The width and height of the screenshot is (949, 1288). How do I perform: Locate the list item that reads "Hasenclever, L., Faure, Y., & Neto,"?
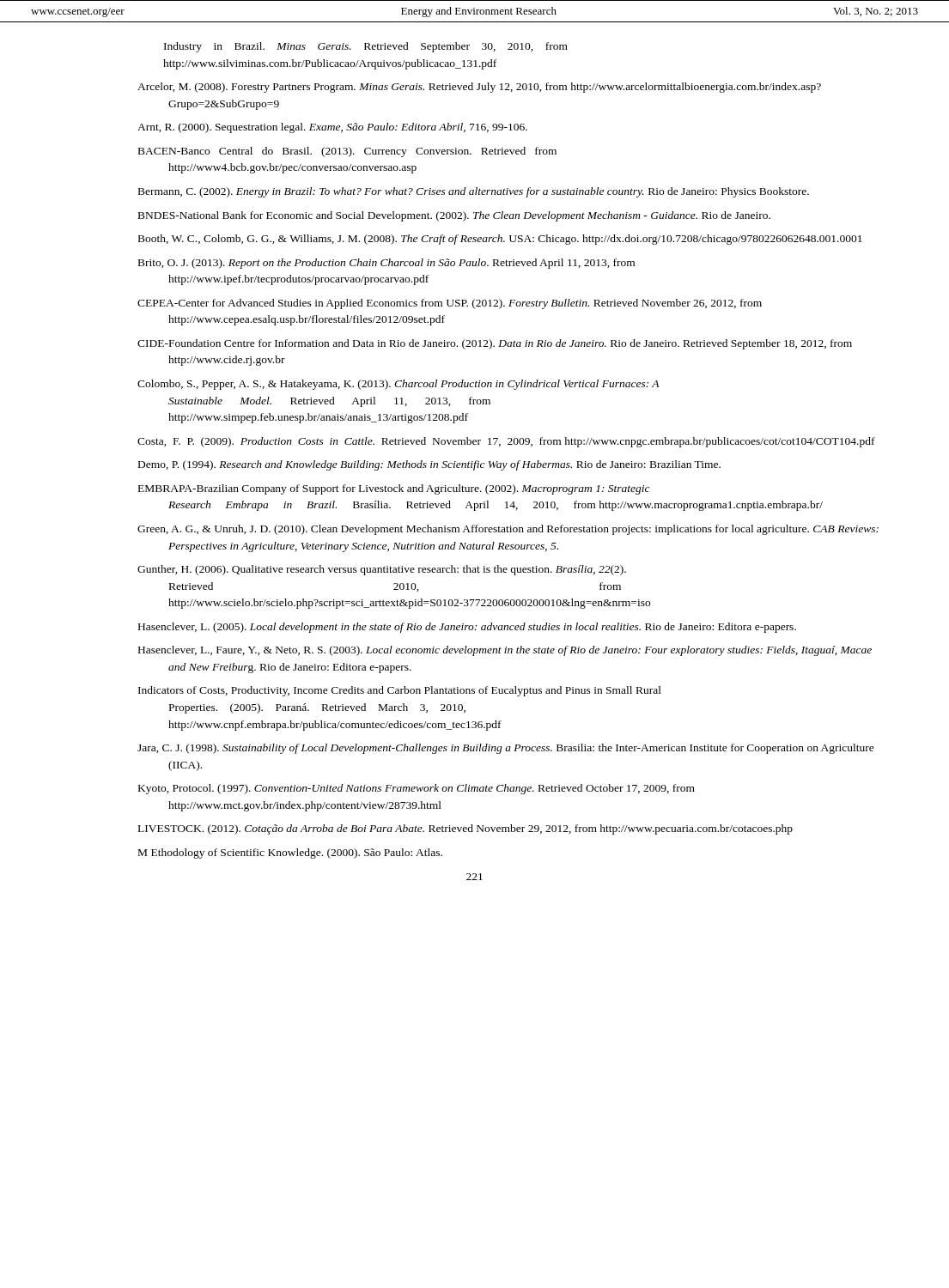tap(505, 658)
